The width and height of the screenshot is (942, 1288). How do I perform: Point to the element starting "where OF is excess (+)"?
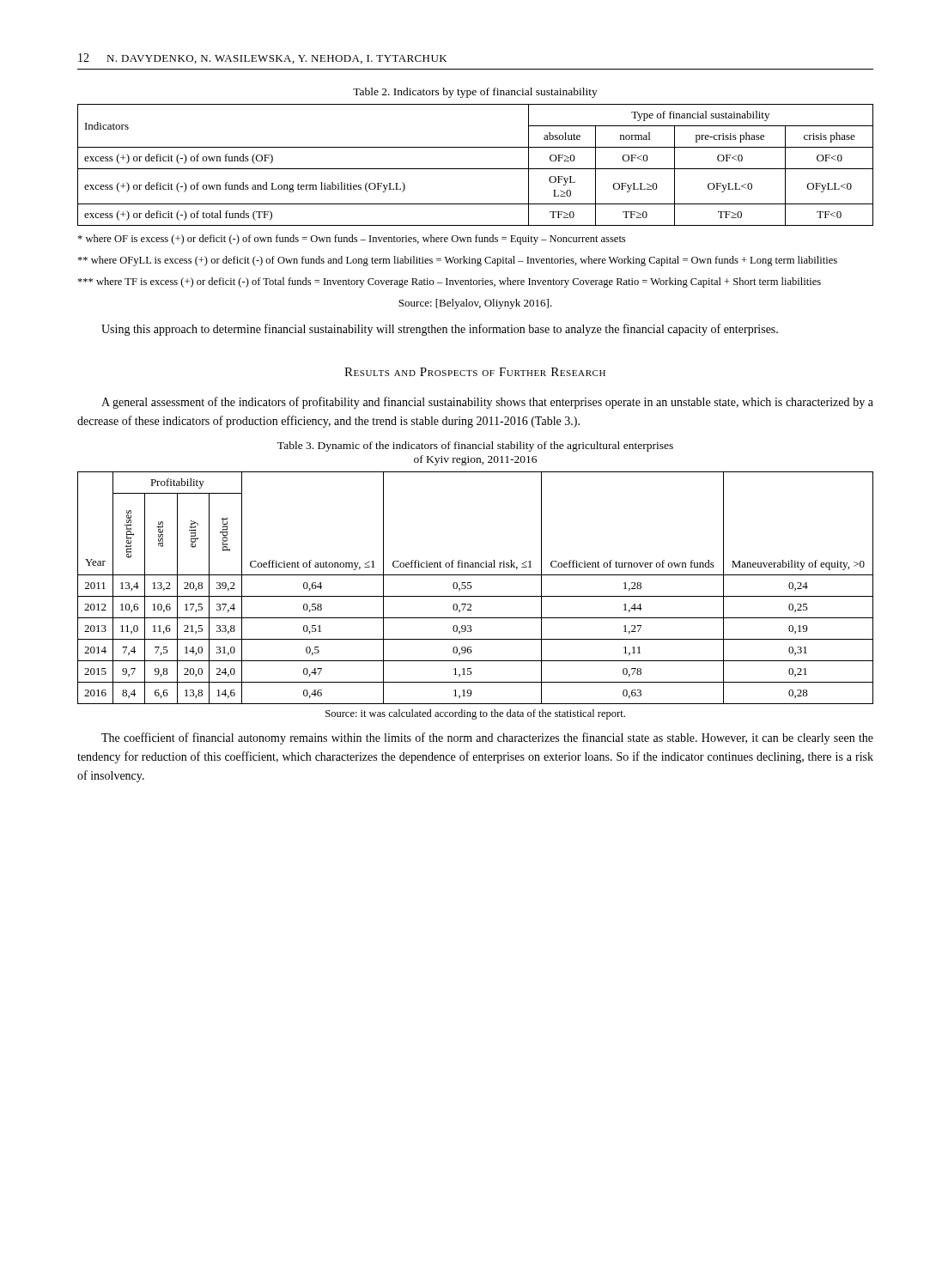pyautogui.click(x=352, y=239)
